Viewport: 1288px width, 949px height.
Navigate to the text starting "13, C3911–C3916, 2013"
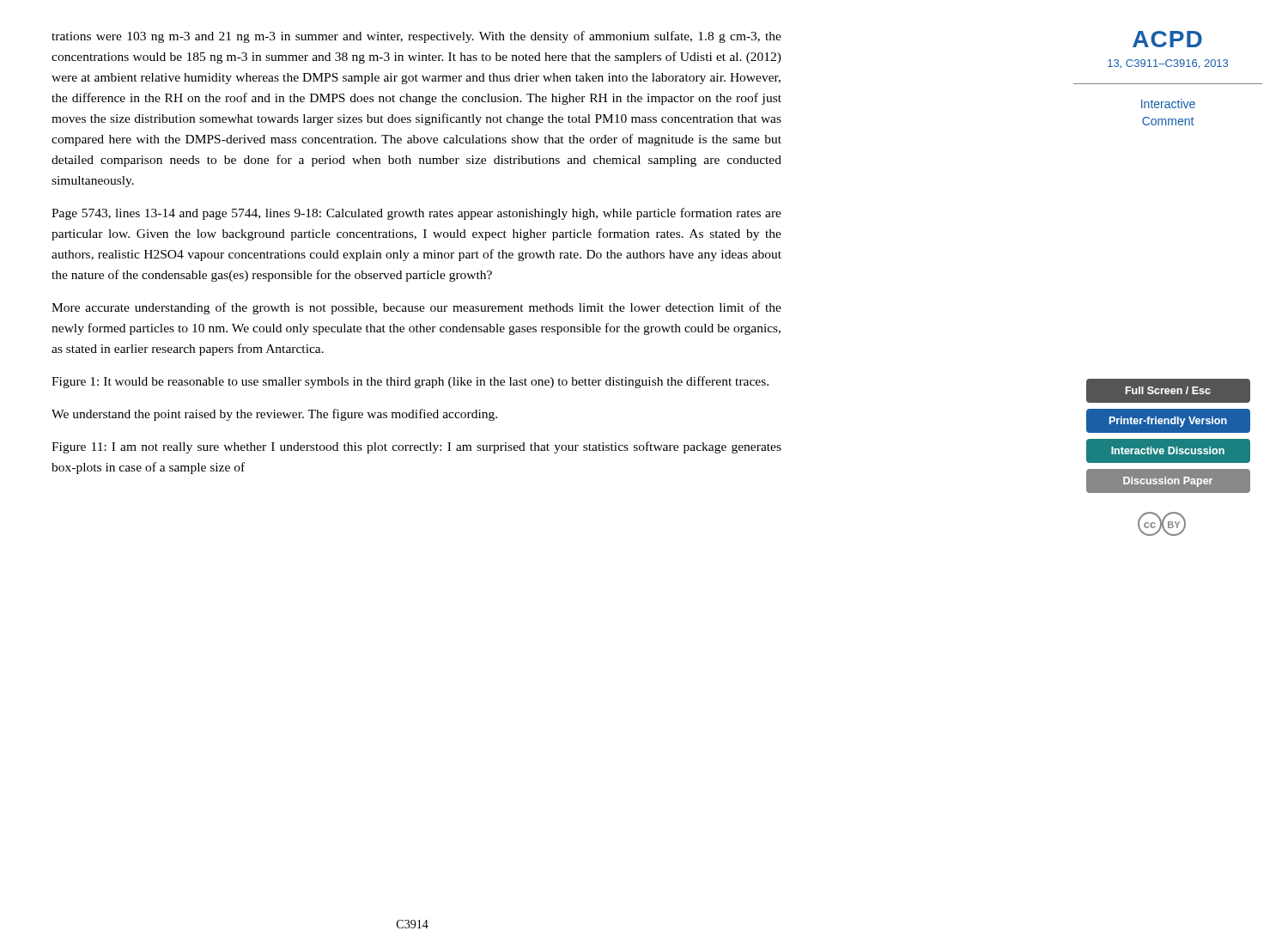click(1168, 63)
